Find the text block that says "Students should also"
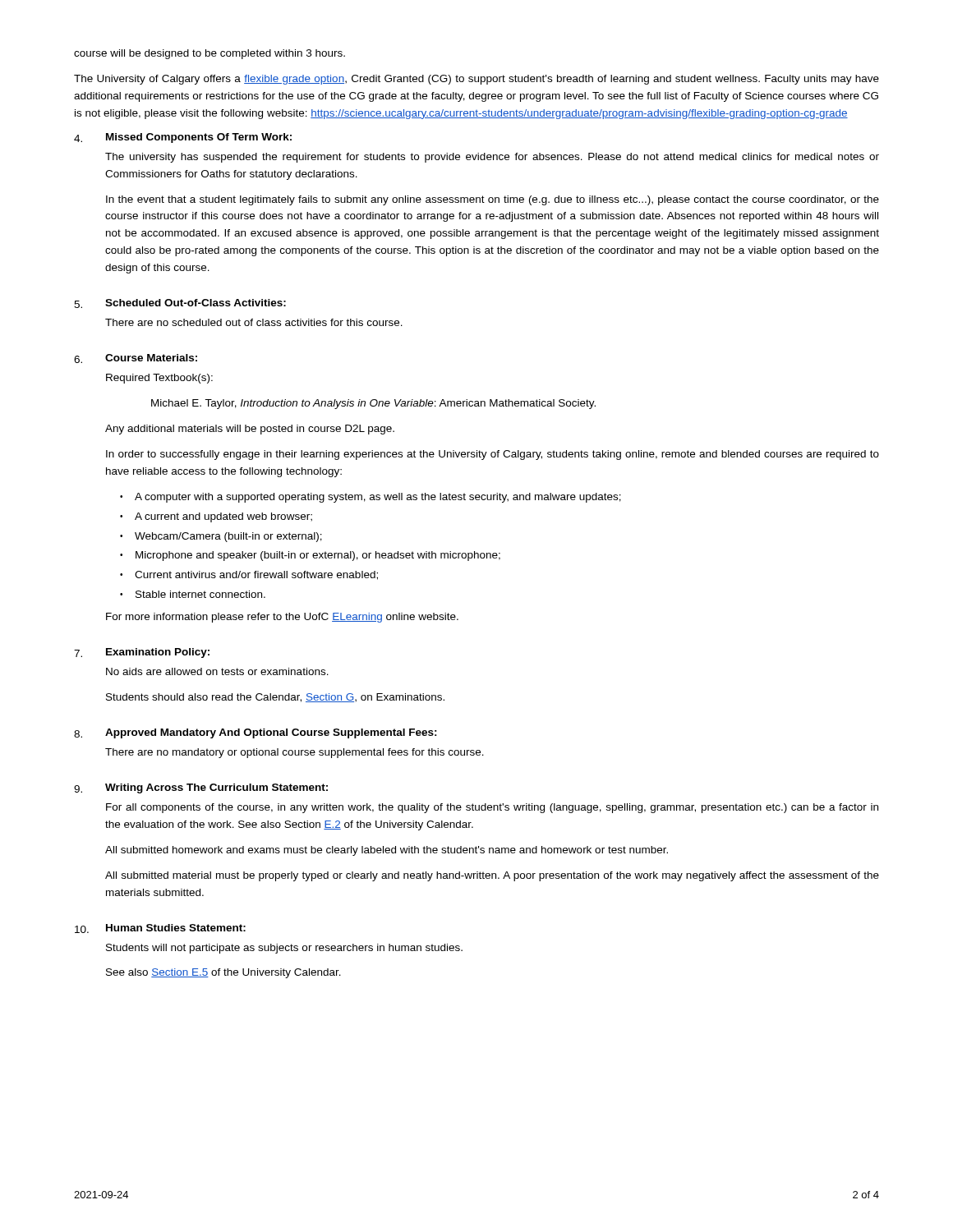Image resolution: width=953 pixels, height=1232 pixels. (275, 697)
